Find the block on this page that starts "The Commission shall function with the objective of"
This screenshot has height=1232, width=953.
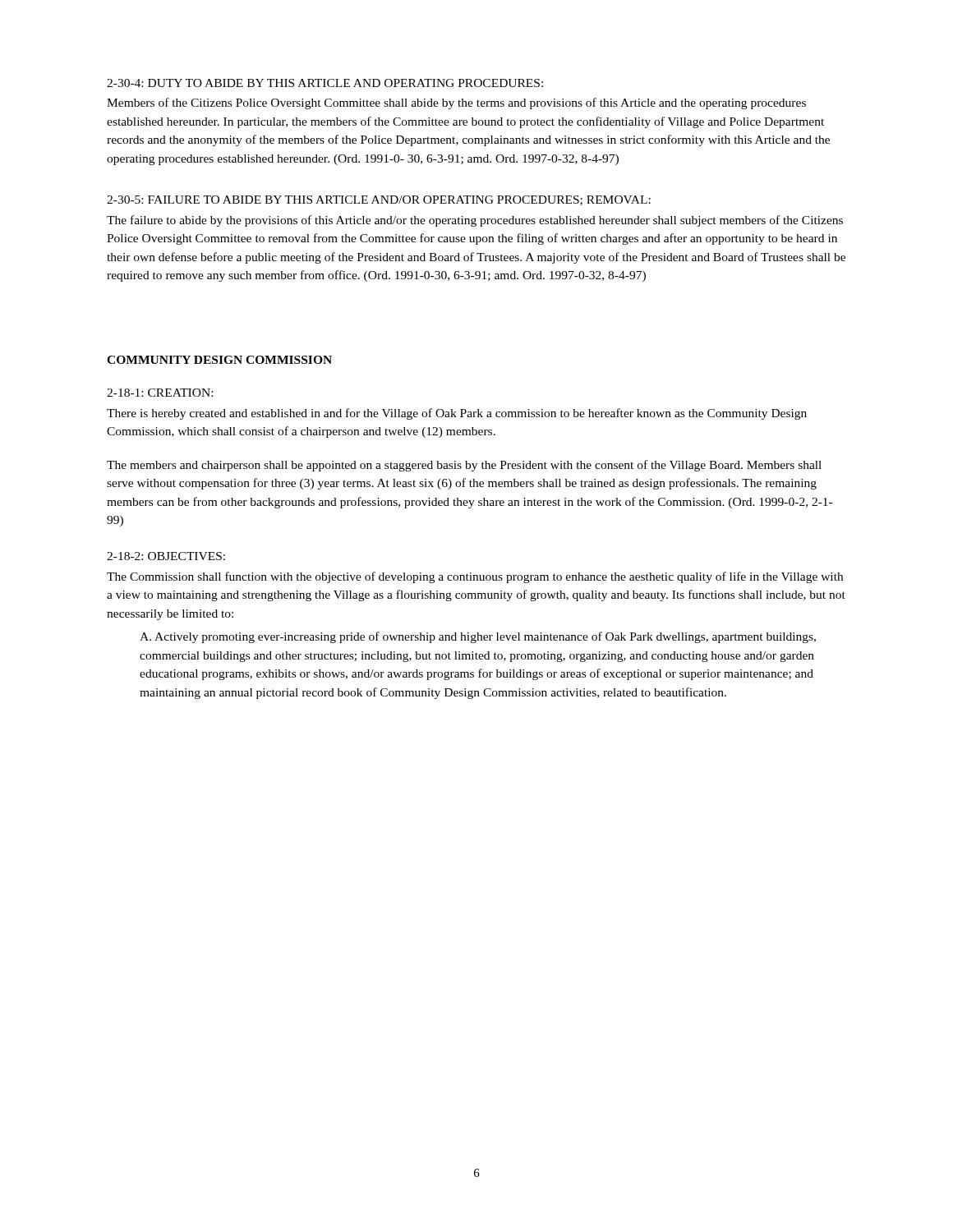[x=476, y=595]
